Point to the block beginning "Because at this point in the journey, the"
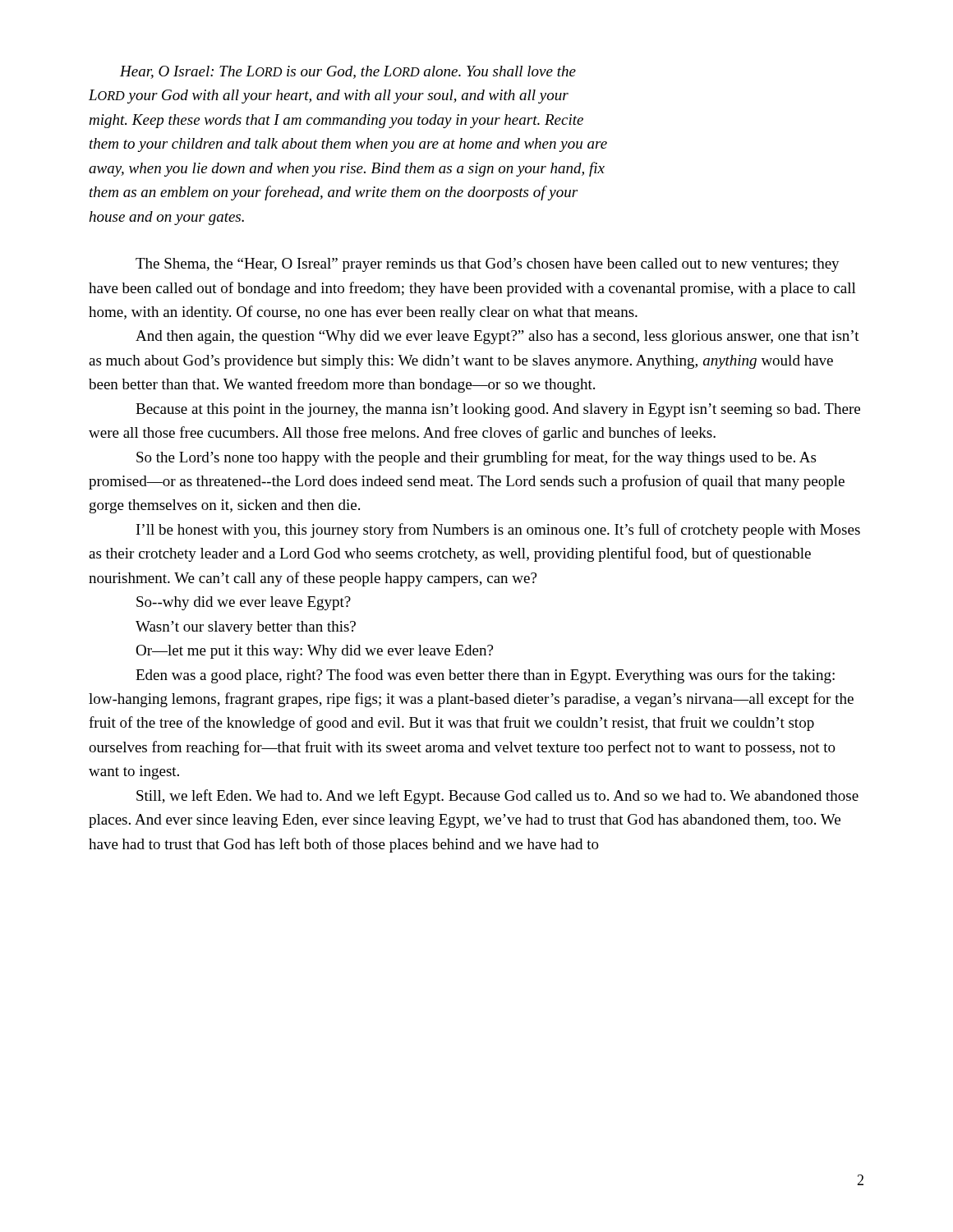The width and height of the screenshot is (953, 1232). (476, 421)
